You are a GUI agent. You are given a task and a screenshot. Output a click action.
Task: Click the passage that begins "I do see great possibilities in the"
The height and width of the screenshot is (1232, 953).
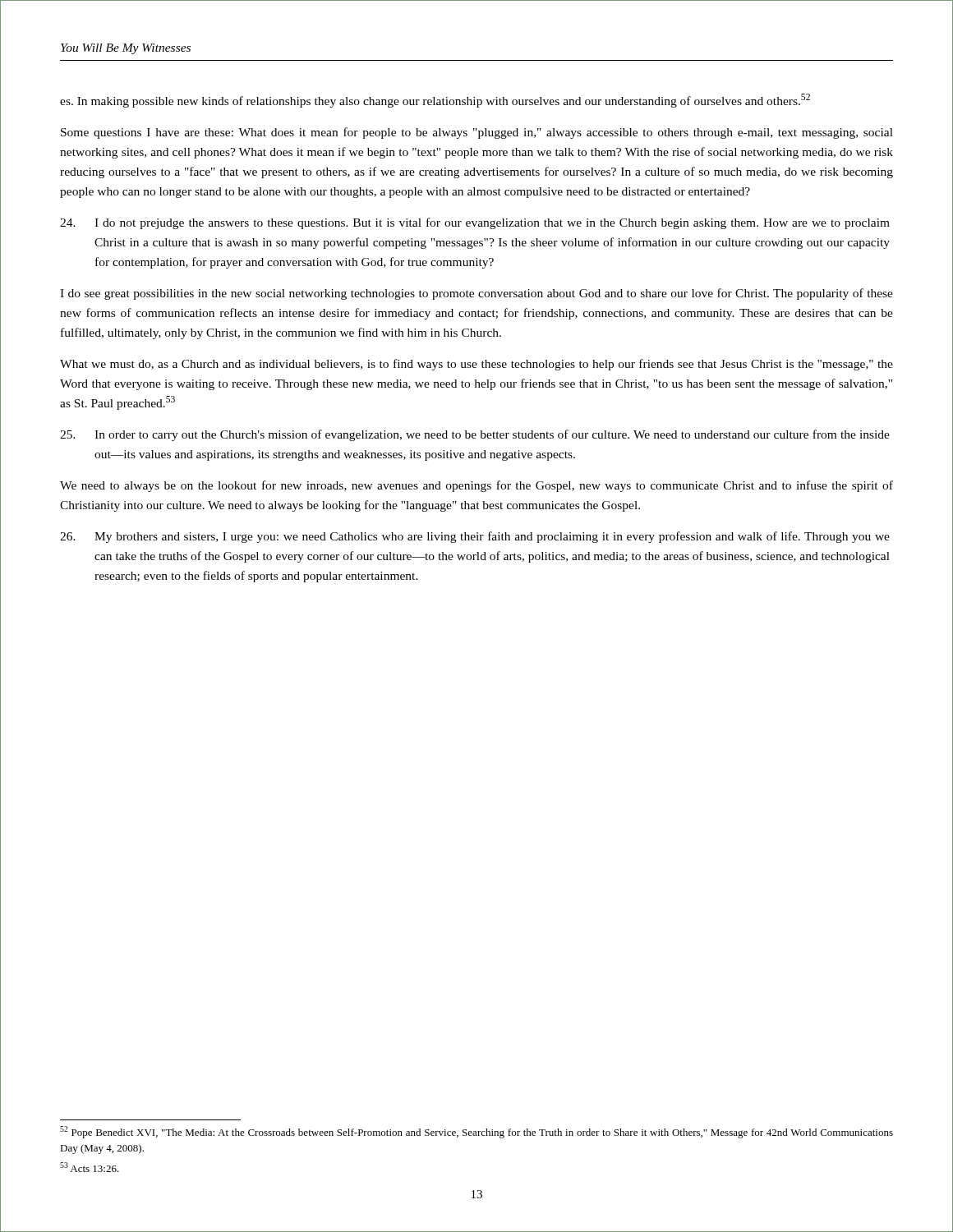click(476, 313)
